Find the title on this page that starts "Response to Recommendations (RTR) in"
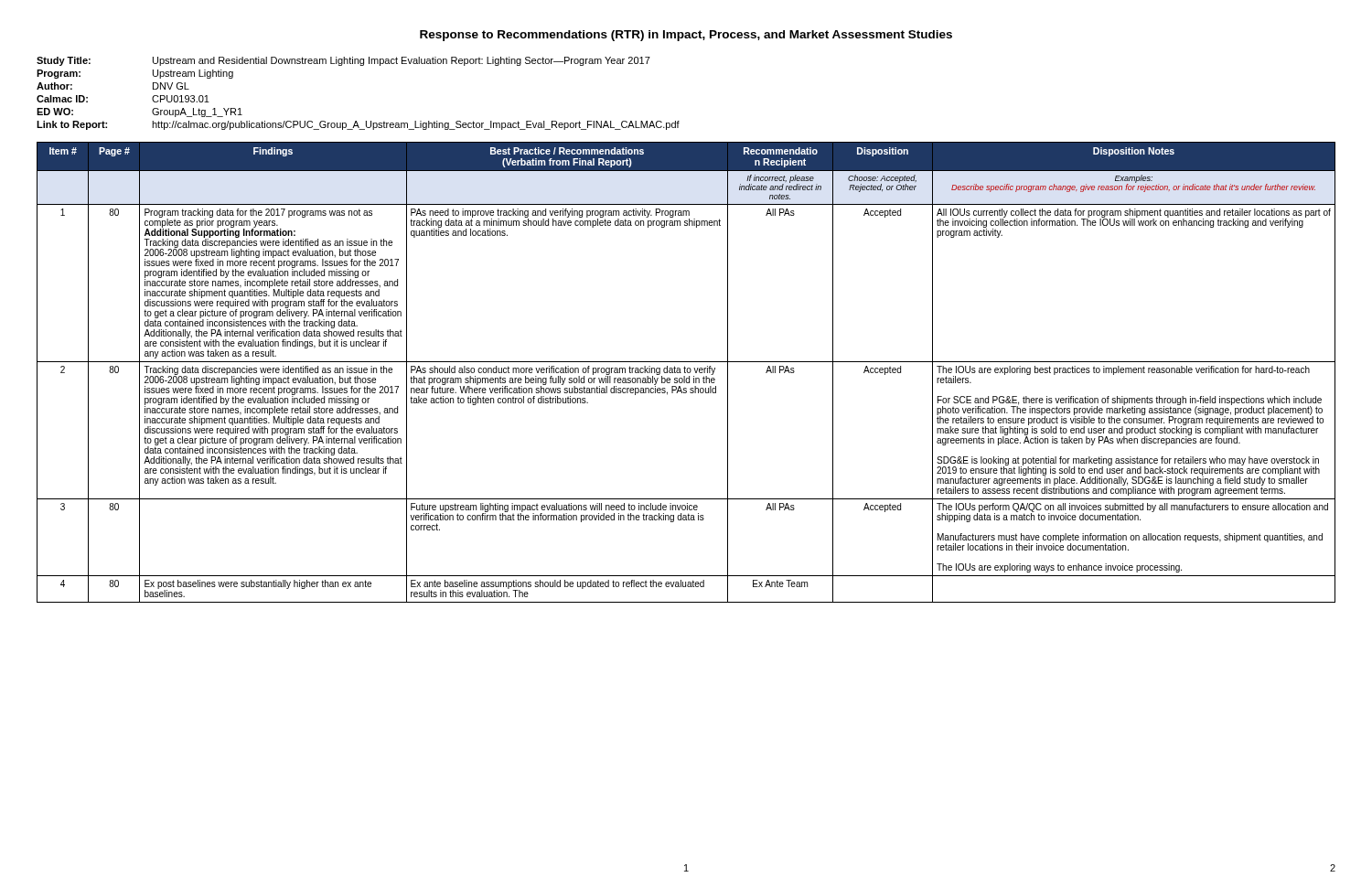Image resolution: width=1372 pixels, height=888 pixels. (686, 34)
